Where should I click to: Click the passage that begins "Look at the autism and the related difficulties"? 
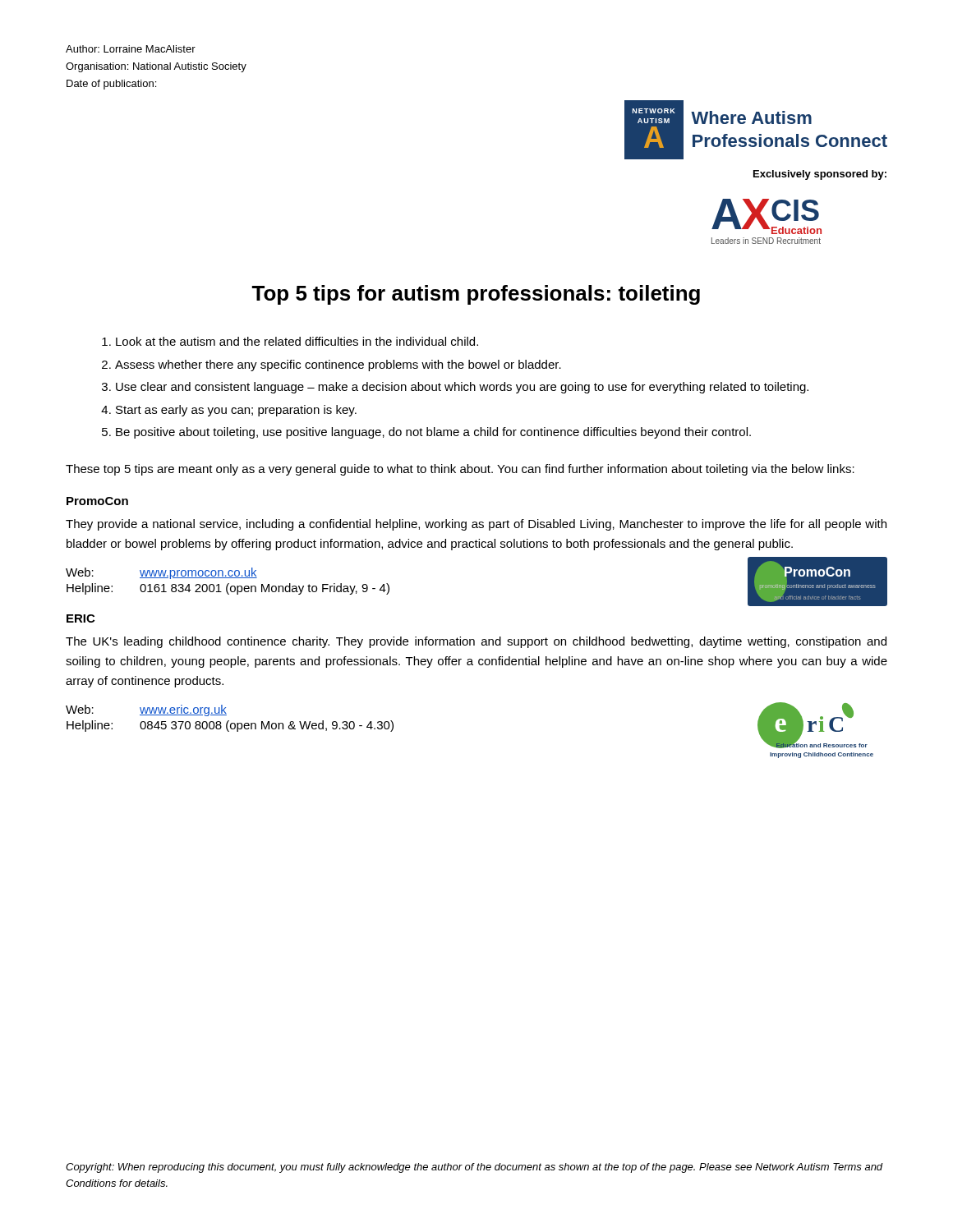click(x=297, y=342)
